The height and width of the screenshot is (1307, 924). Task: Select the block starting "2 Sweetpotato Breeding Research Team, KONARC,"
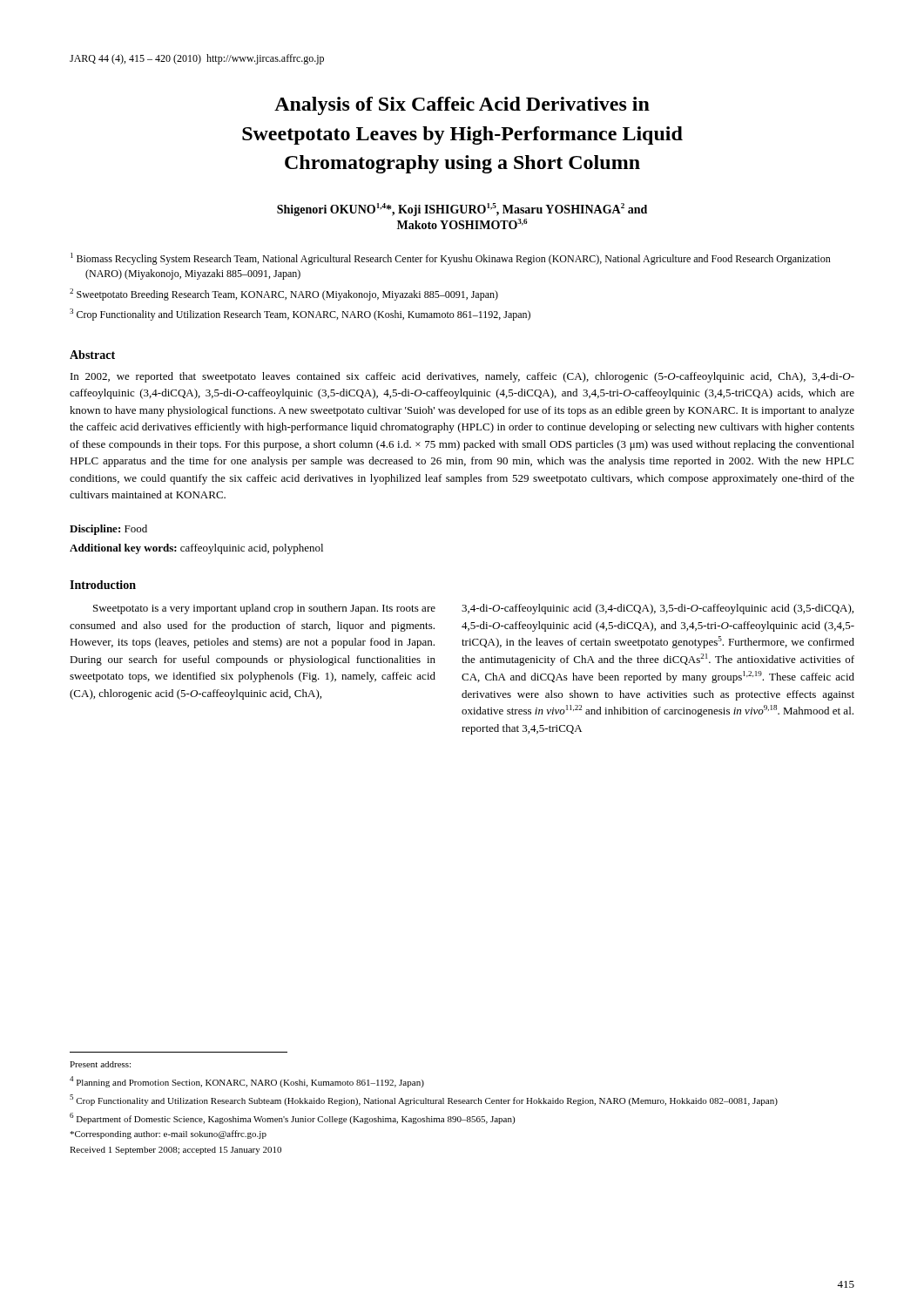[x=462, y=294]
